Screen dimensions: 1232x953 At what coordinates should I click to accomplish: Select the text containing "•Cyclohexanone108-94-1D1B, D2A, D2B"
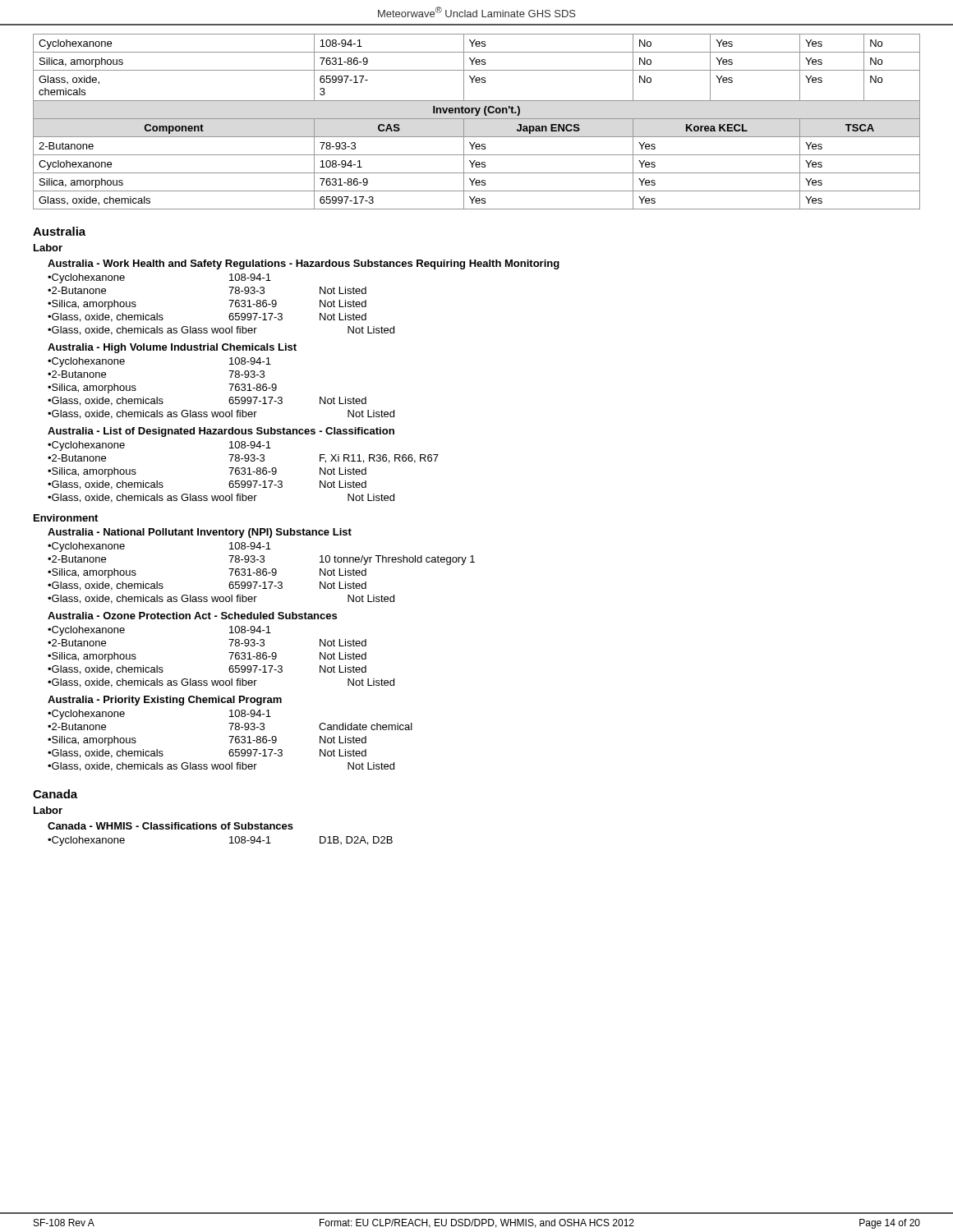pos(87,841)
